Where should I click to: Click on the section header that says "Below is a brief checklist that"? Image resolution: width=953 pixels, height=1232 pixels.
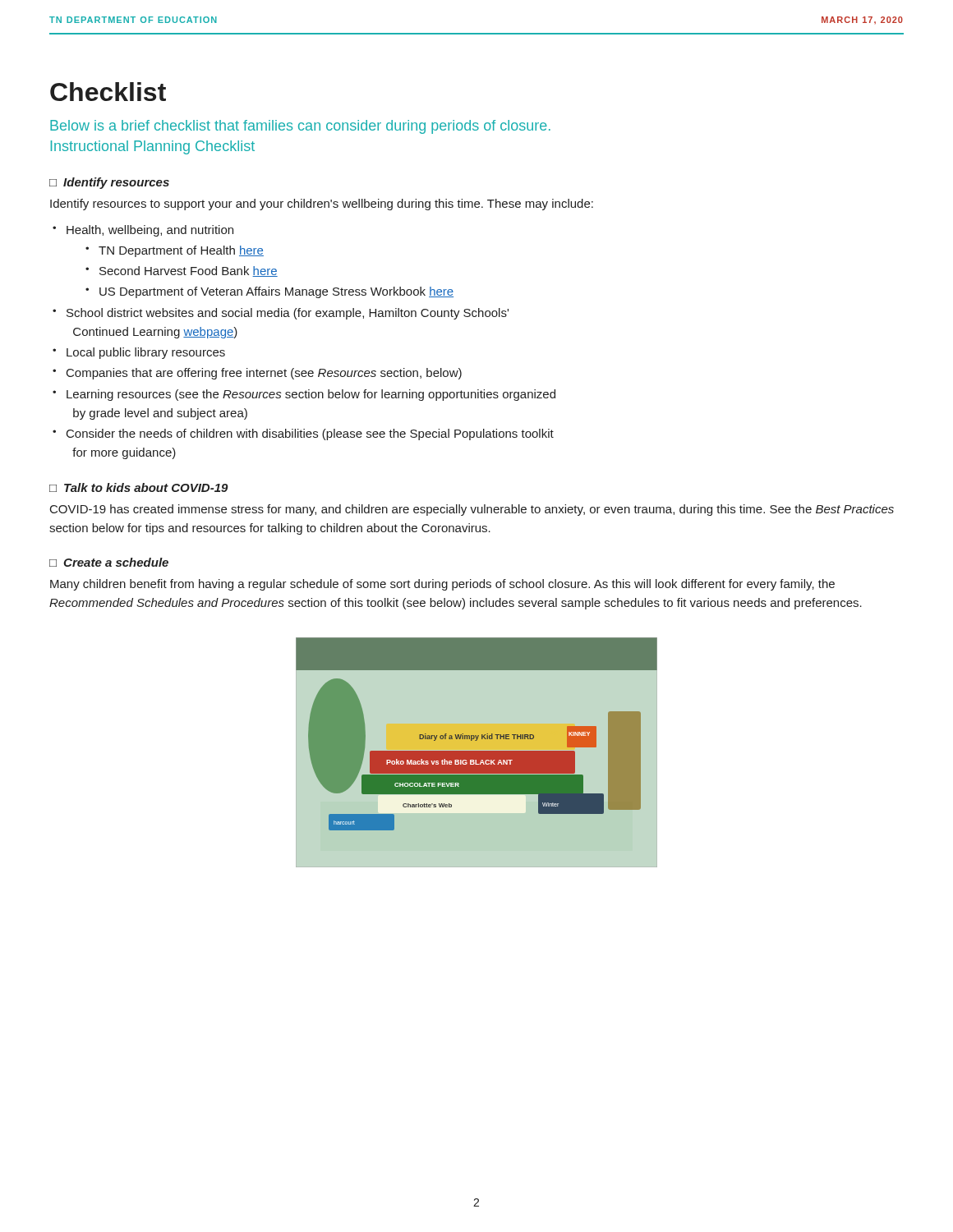point(300,136)
